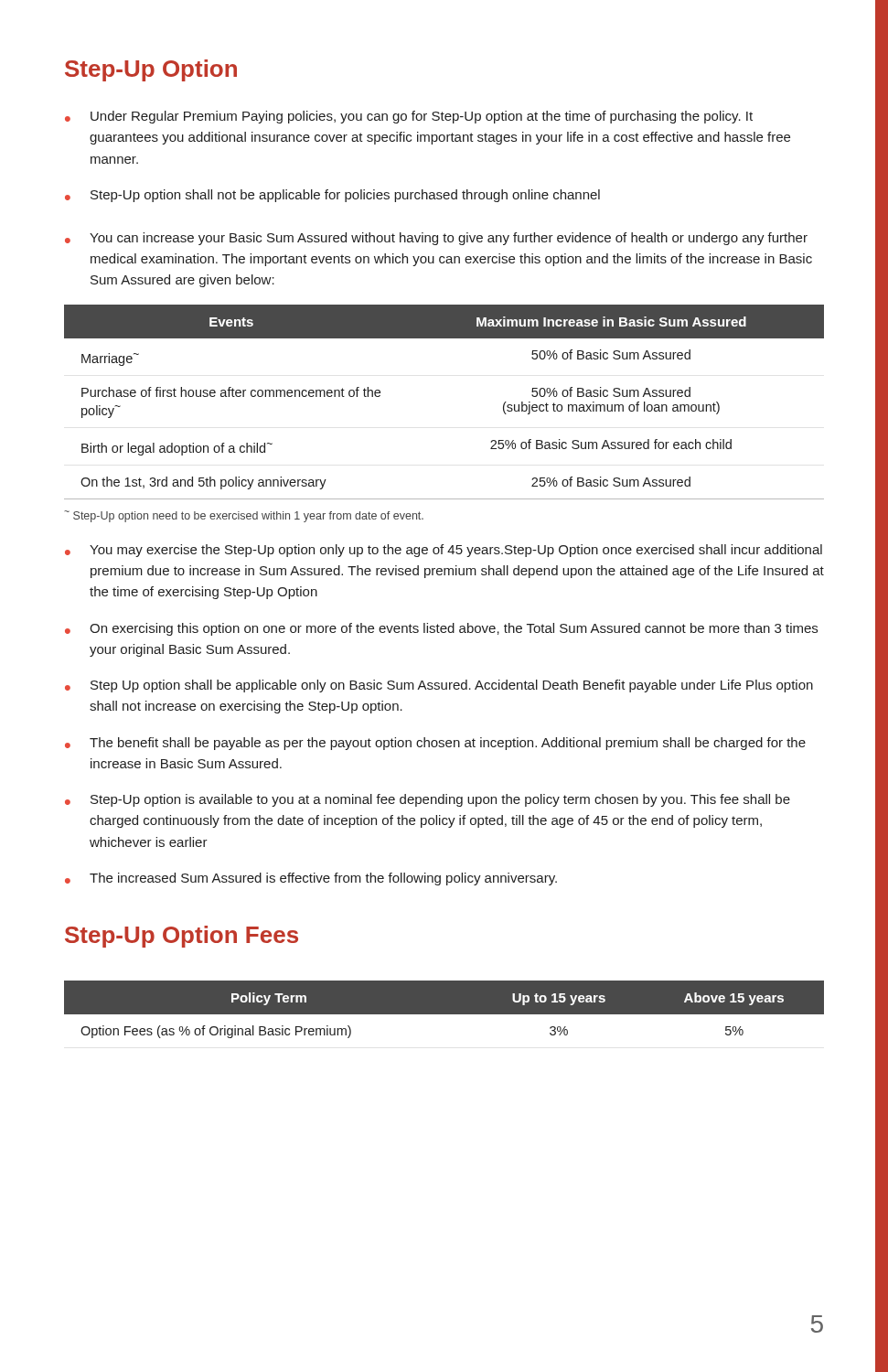Point to the block beginning "• On exercising this option"
Screen dimensions: 1372x888
tap(444, 638)
